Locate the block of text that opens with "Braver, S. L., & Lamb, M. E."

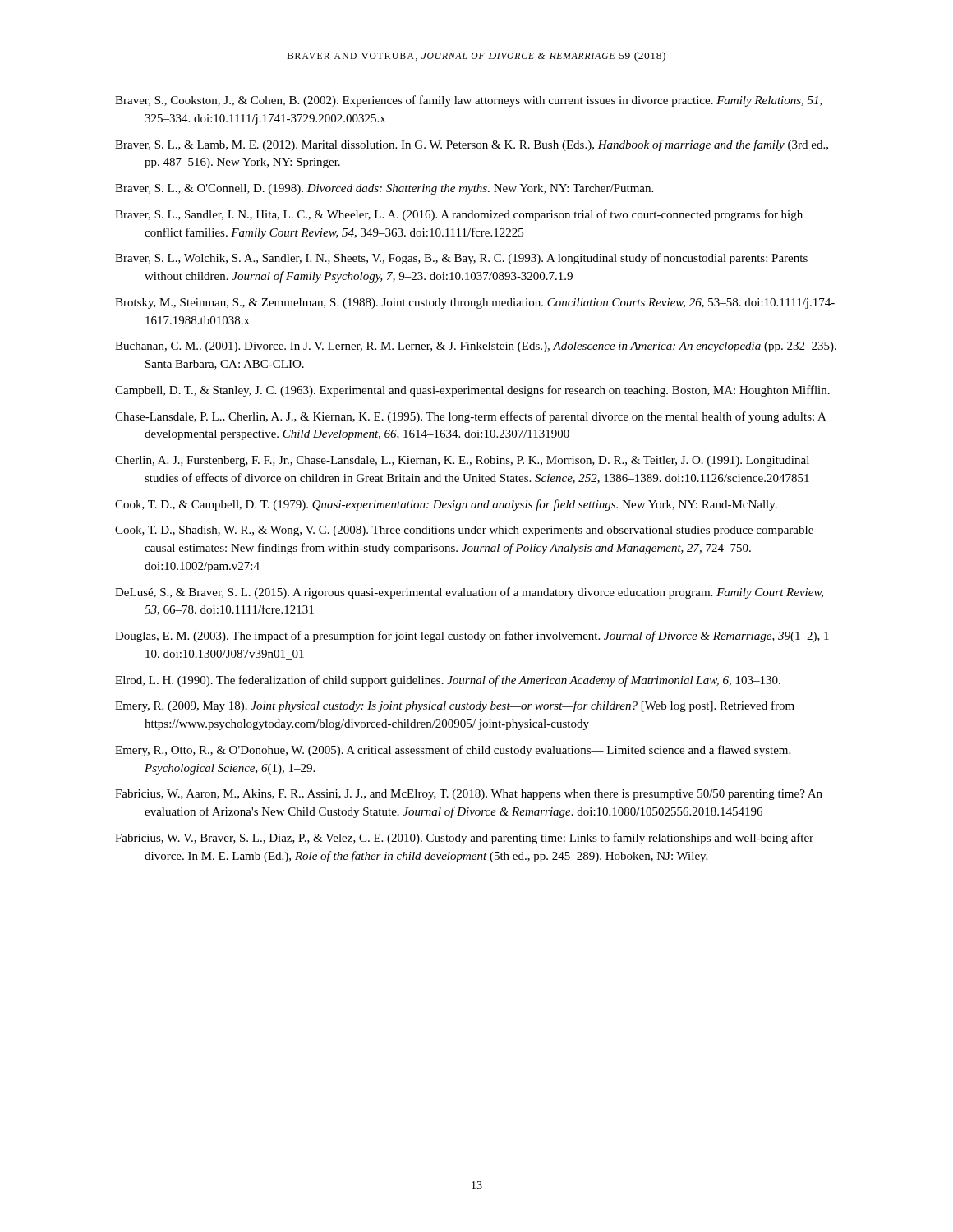click(x=472, y=153)
